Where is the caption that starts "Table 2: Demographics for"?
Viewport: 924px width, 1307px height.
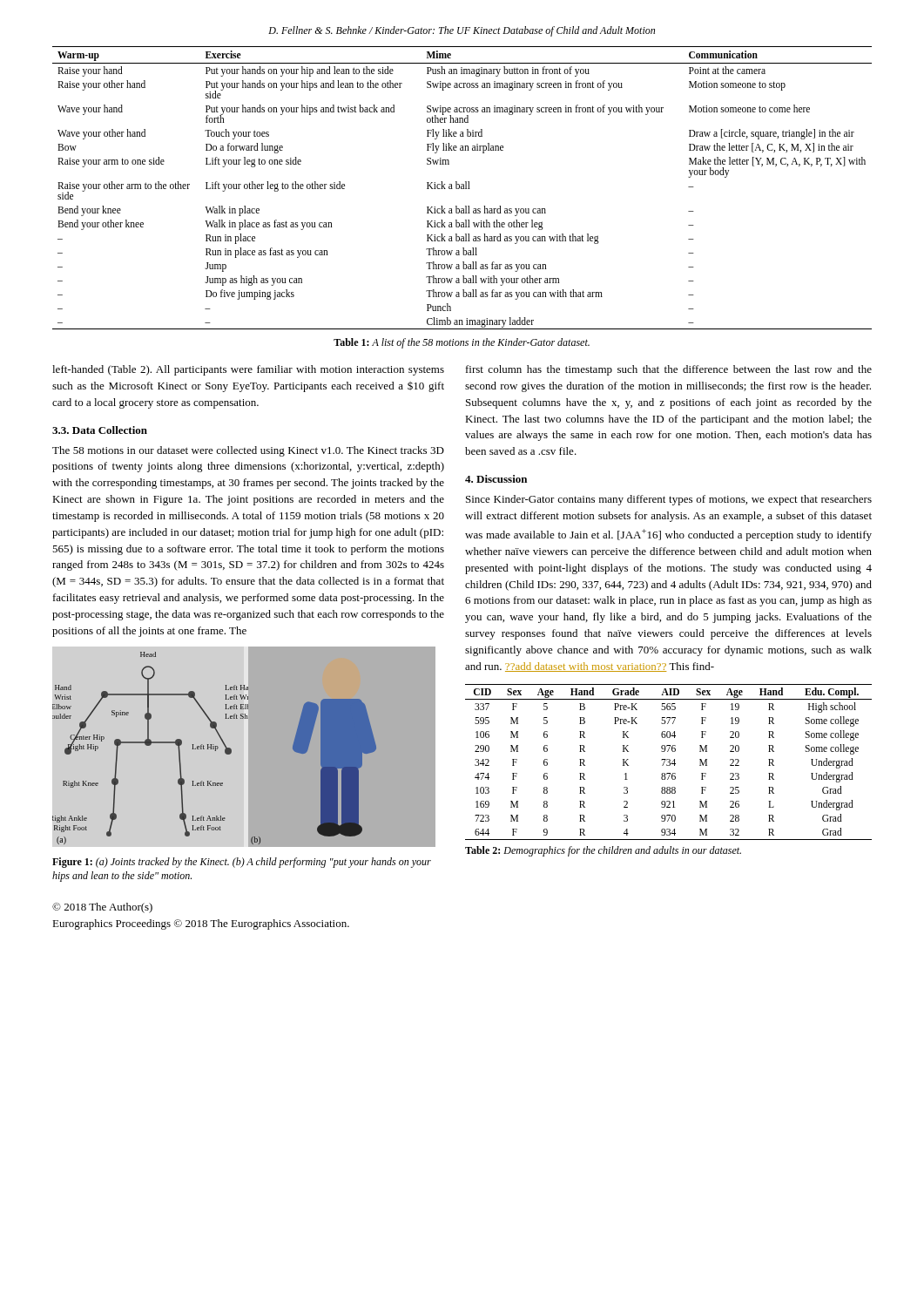click(604, 850)
